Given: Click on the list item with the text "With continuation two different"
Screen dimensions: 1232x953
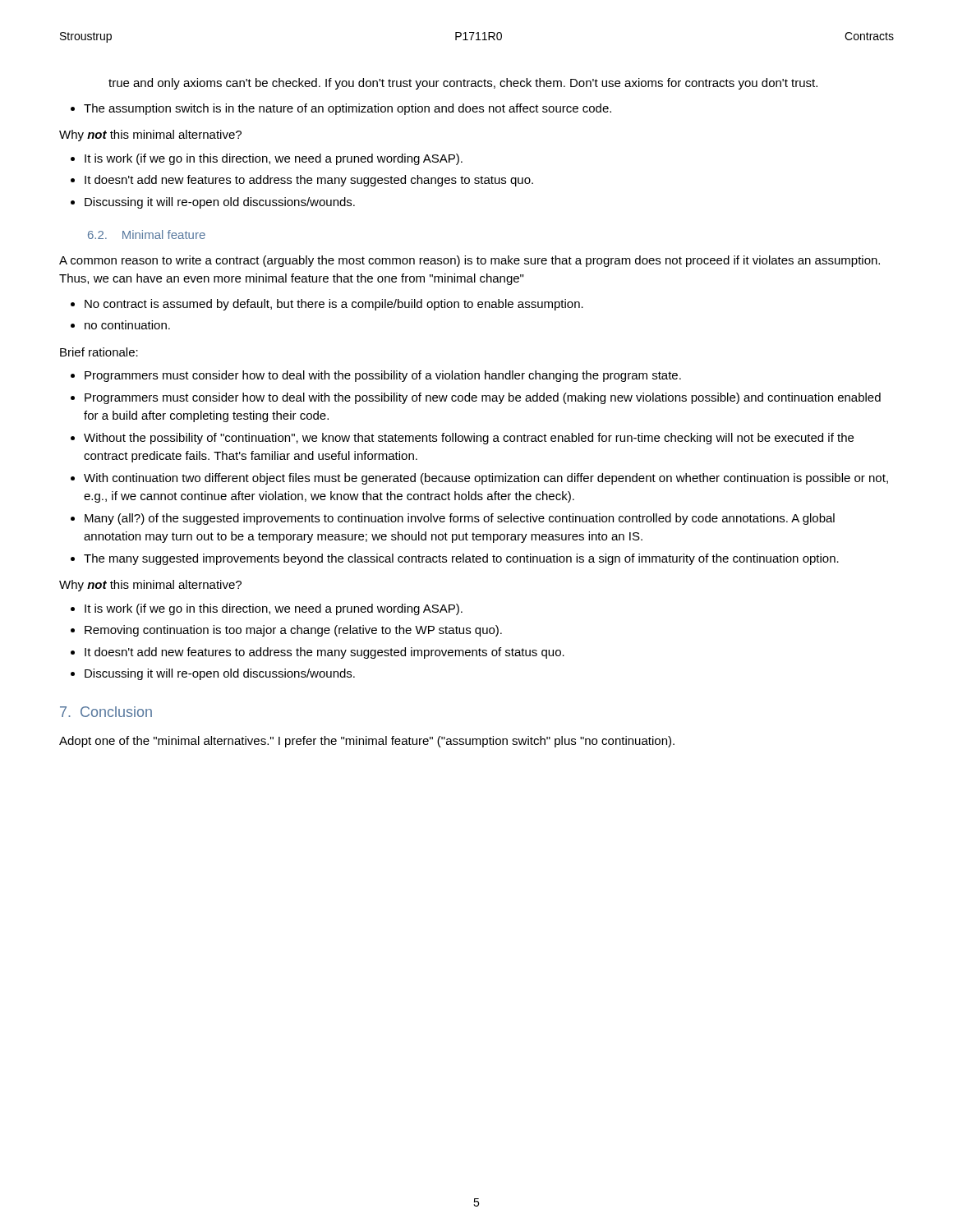Looking at the screenshot, I should click(486, 486).
